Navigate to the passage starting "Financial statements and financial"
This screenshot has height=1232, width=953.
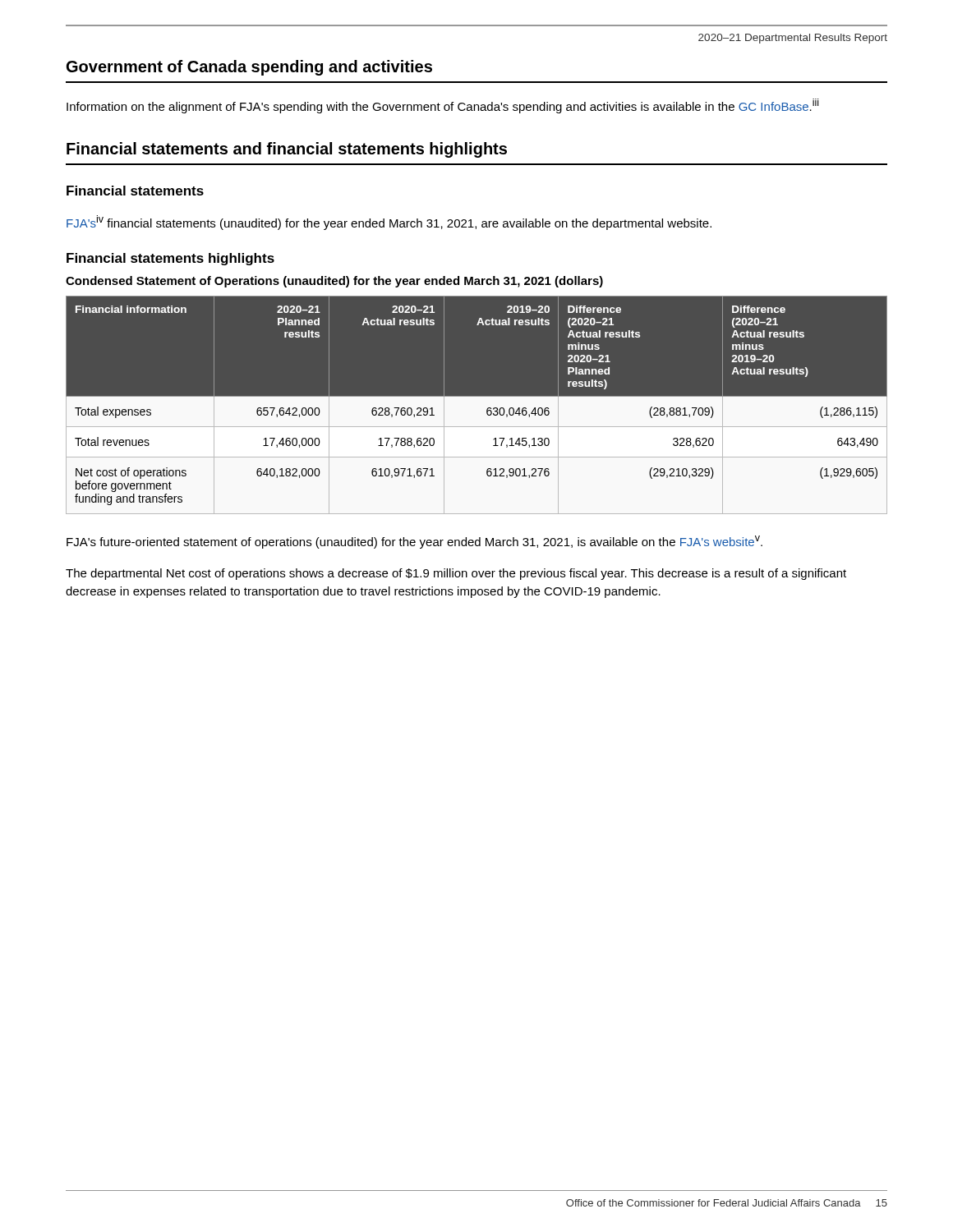[x=476, y=152]
